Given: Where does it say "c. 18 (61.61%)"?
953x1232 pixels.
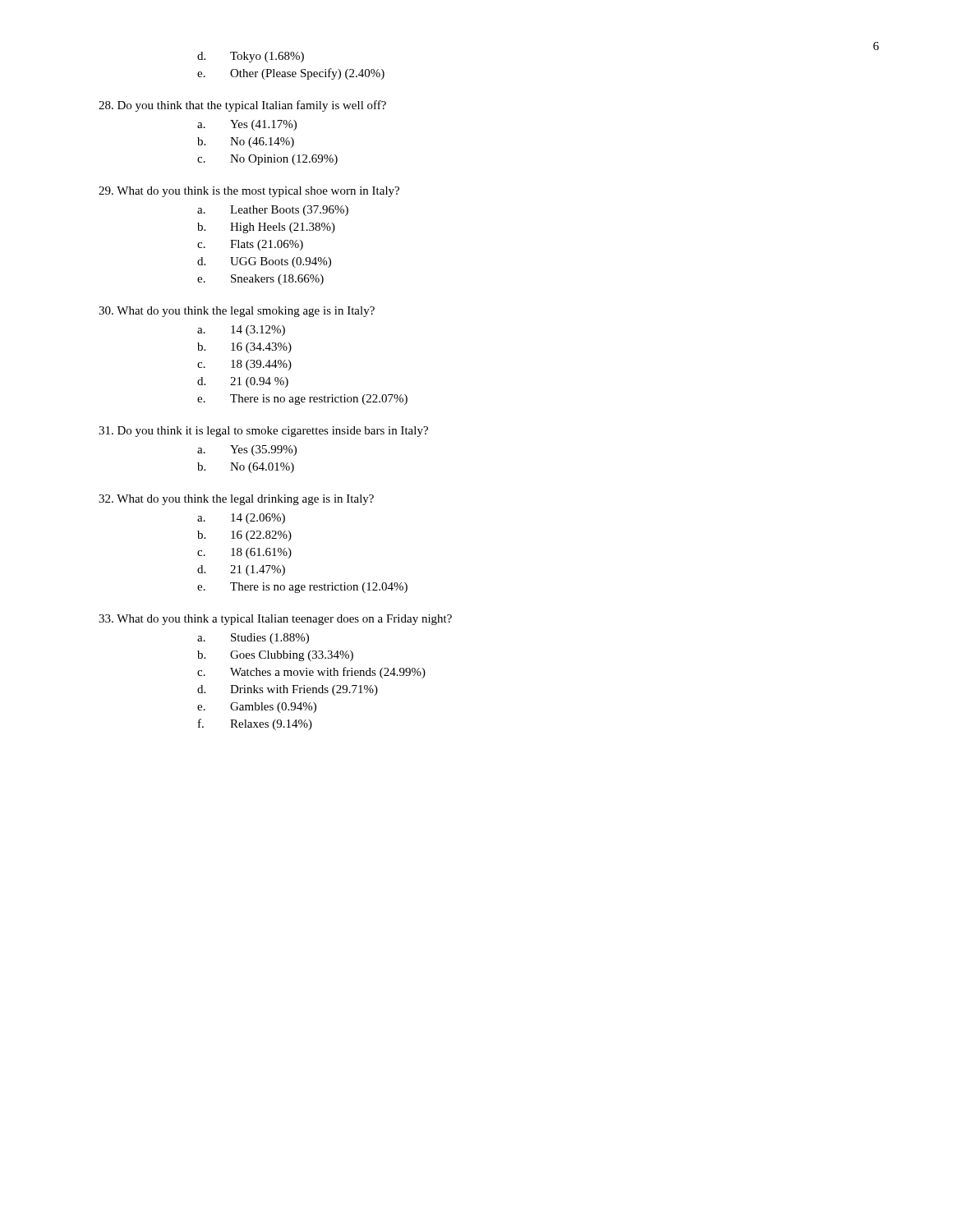Looking at the screenshot, I should [244, 552].
